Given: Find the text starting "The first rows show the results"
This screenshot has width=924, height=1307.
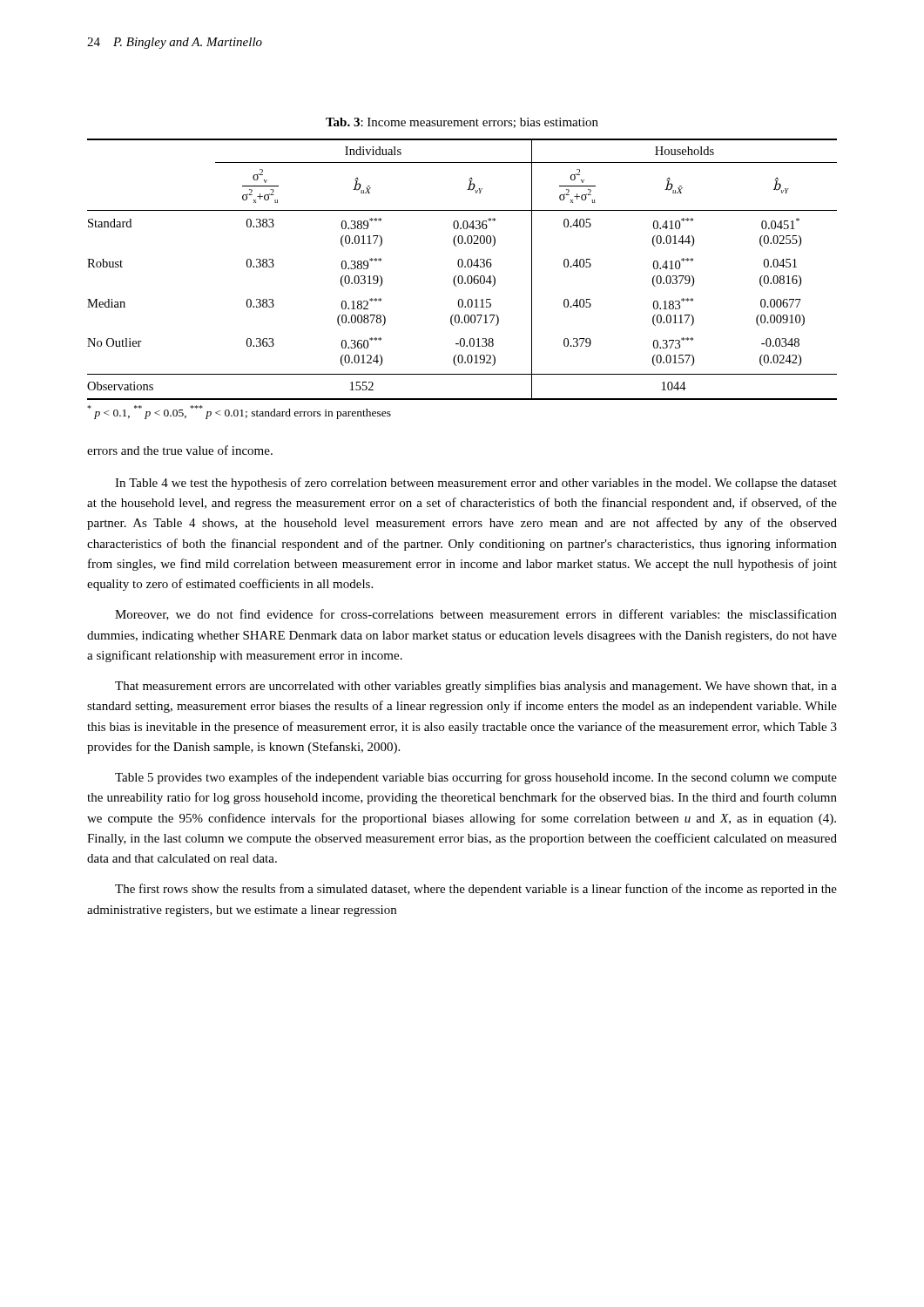Looking at the screenshot, I should (x=462, y=899).
